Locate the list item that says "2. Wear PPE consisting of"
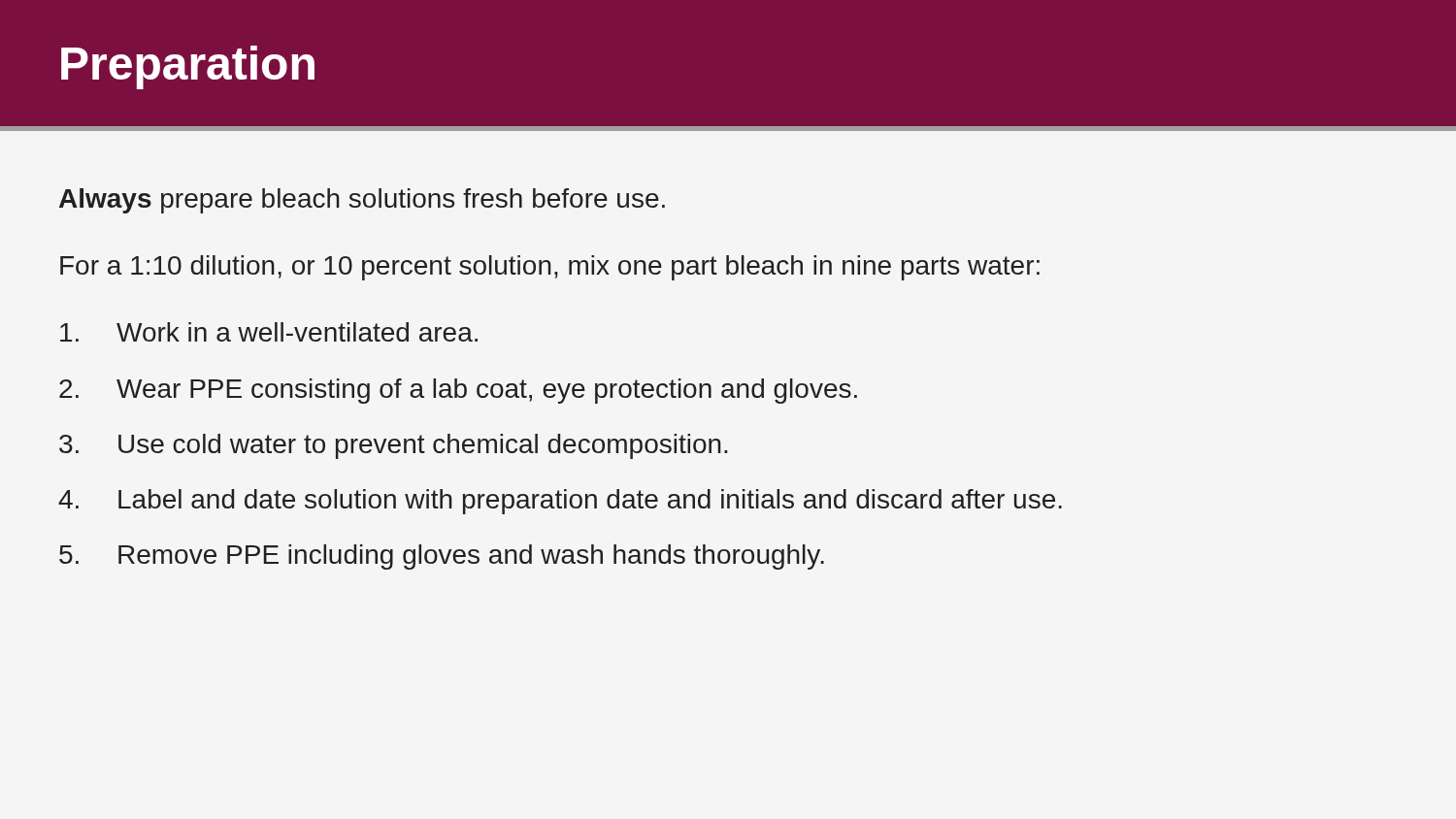Image resolution: width=1456 pixels, height=819 pixels. [x=728, y=388]
